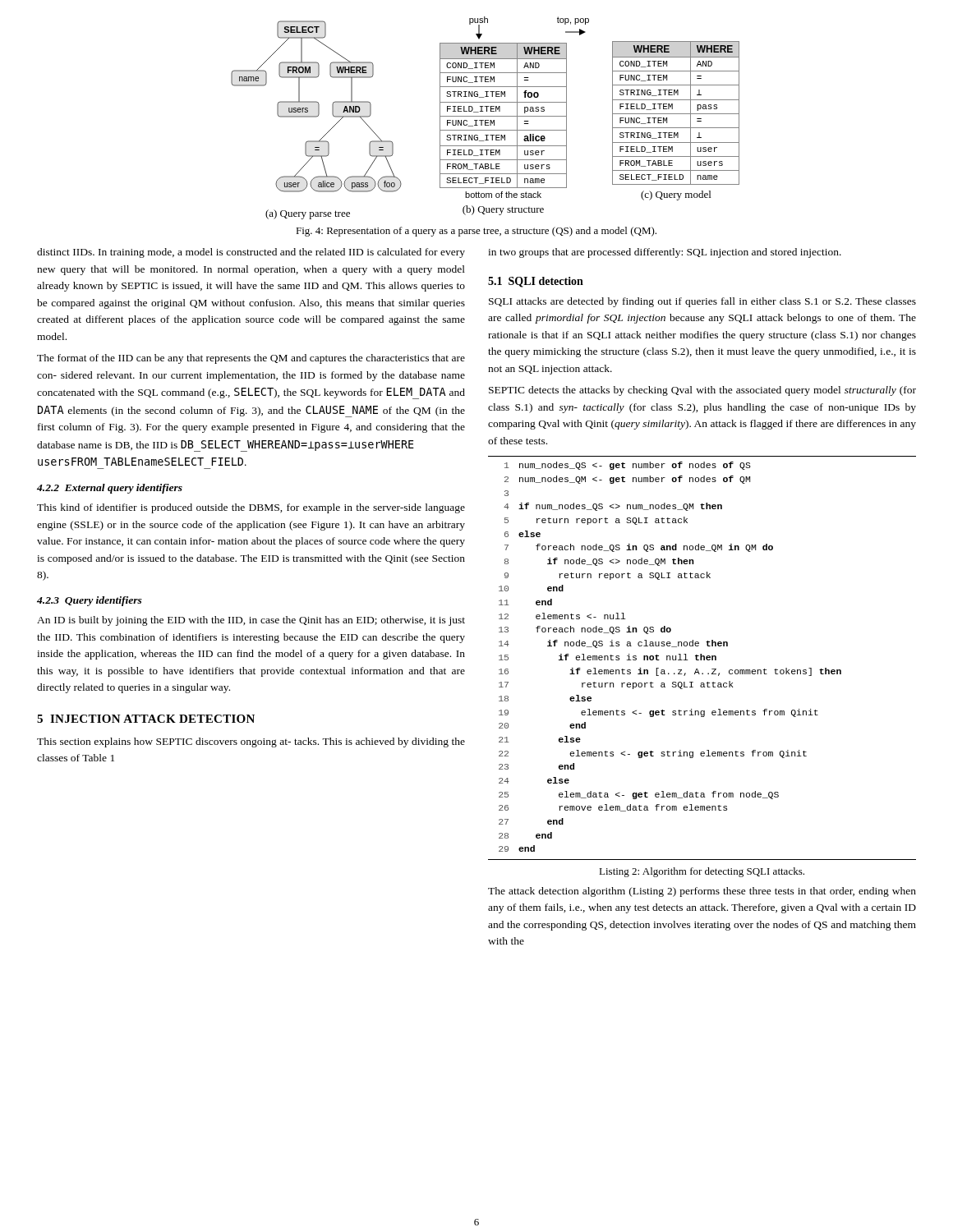Navigate to the text block starting "The attack detection algorithm (Listing 2) performs these"
This screenshot has width=953, height=1232.
coord(702,916)
